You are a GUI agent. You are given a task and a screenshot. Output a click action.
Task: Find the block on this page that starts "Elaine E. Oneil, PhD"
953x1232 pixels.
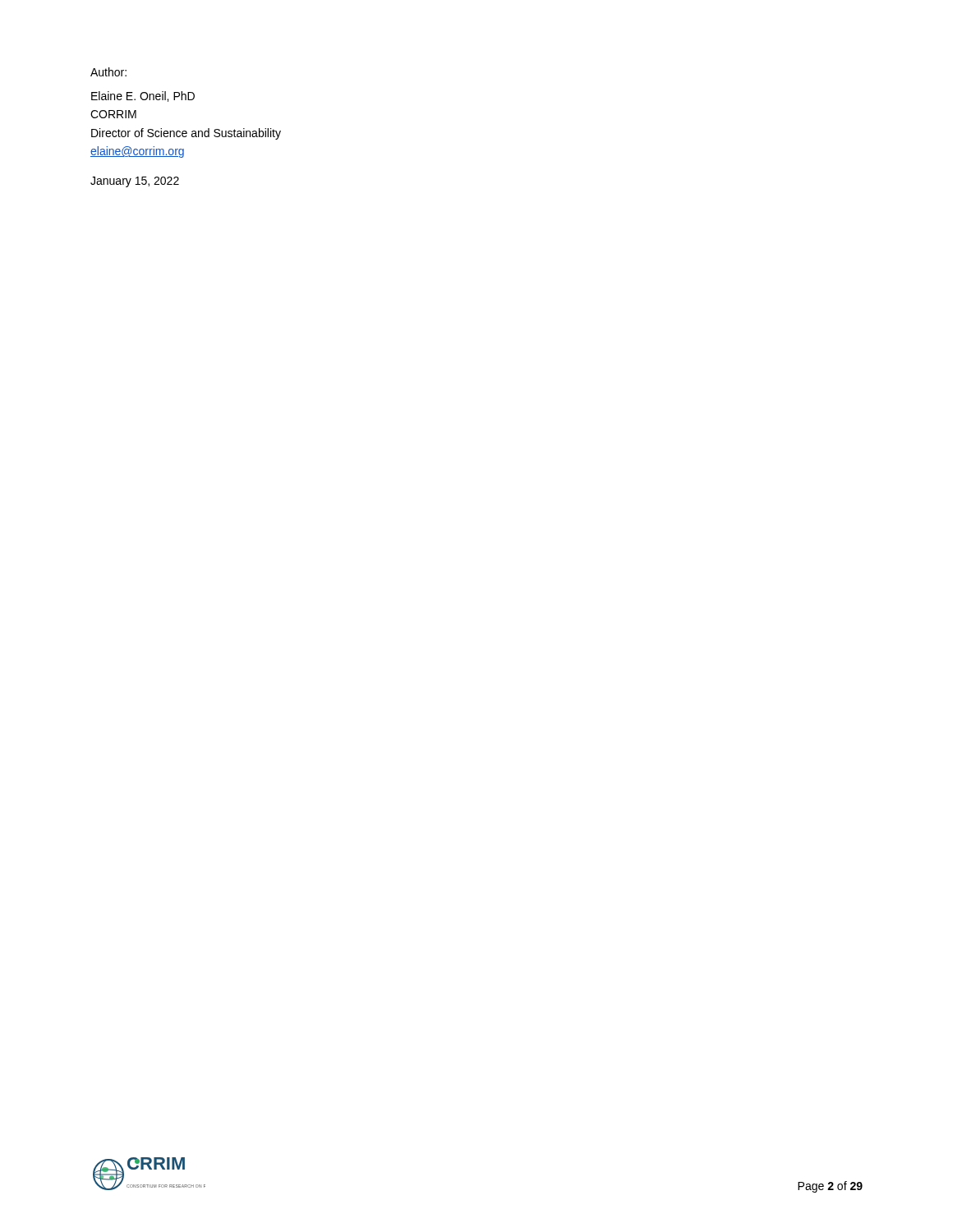[x=186, y=124]
